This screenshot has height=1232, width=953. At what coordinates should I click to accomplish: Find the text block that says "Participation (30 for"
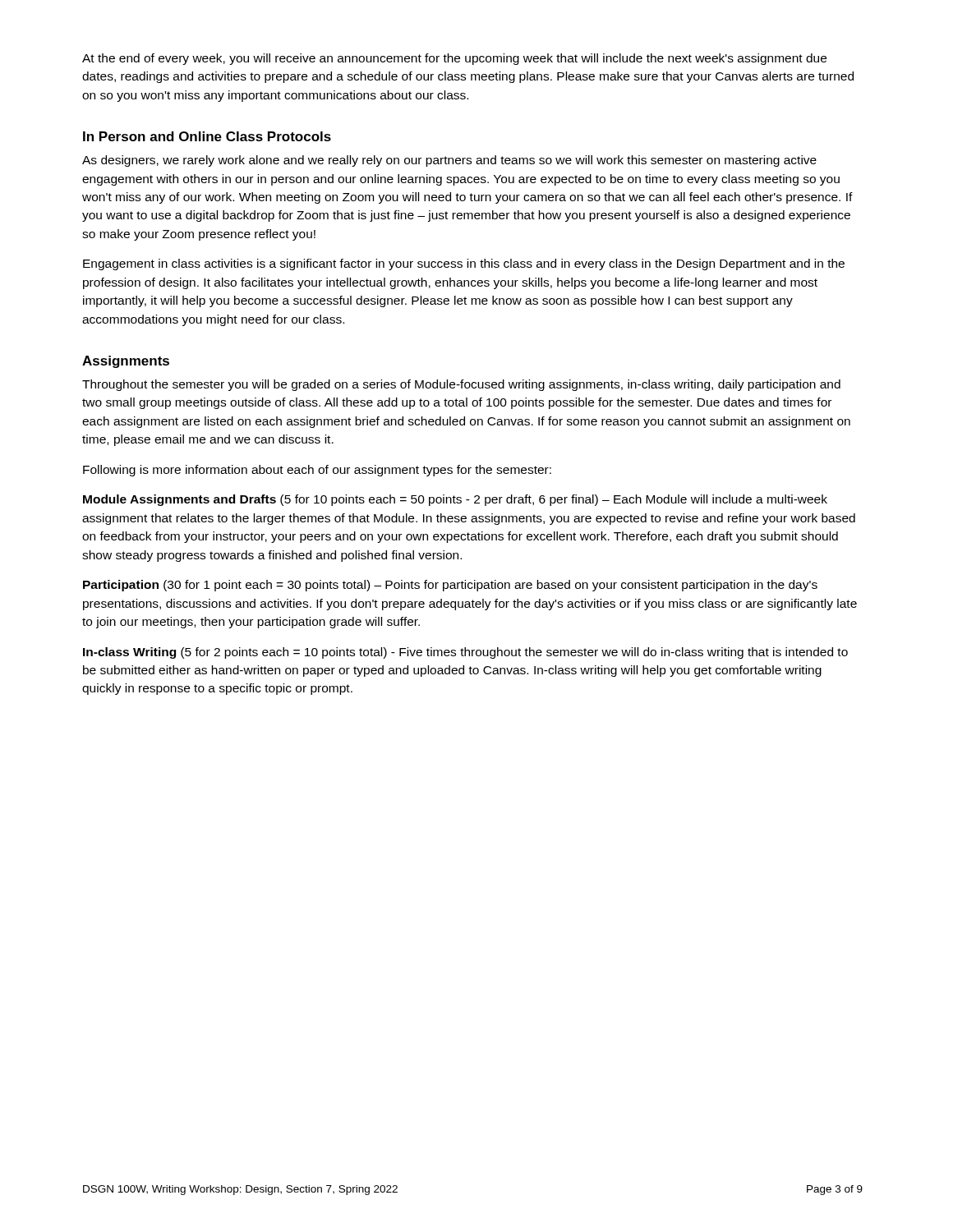(470, 603)
